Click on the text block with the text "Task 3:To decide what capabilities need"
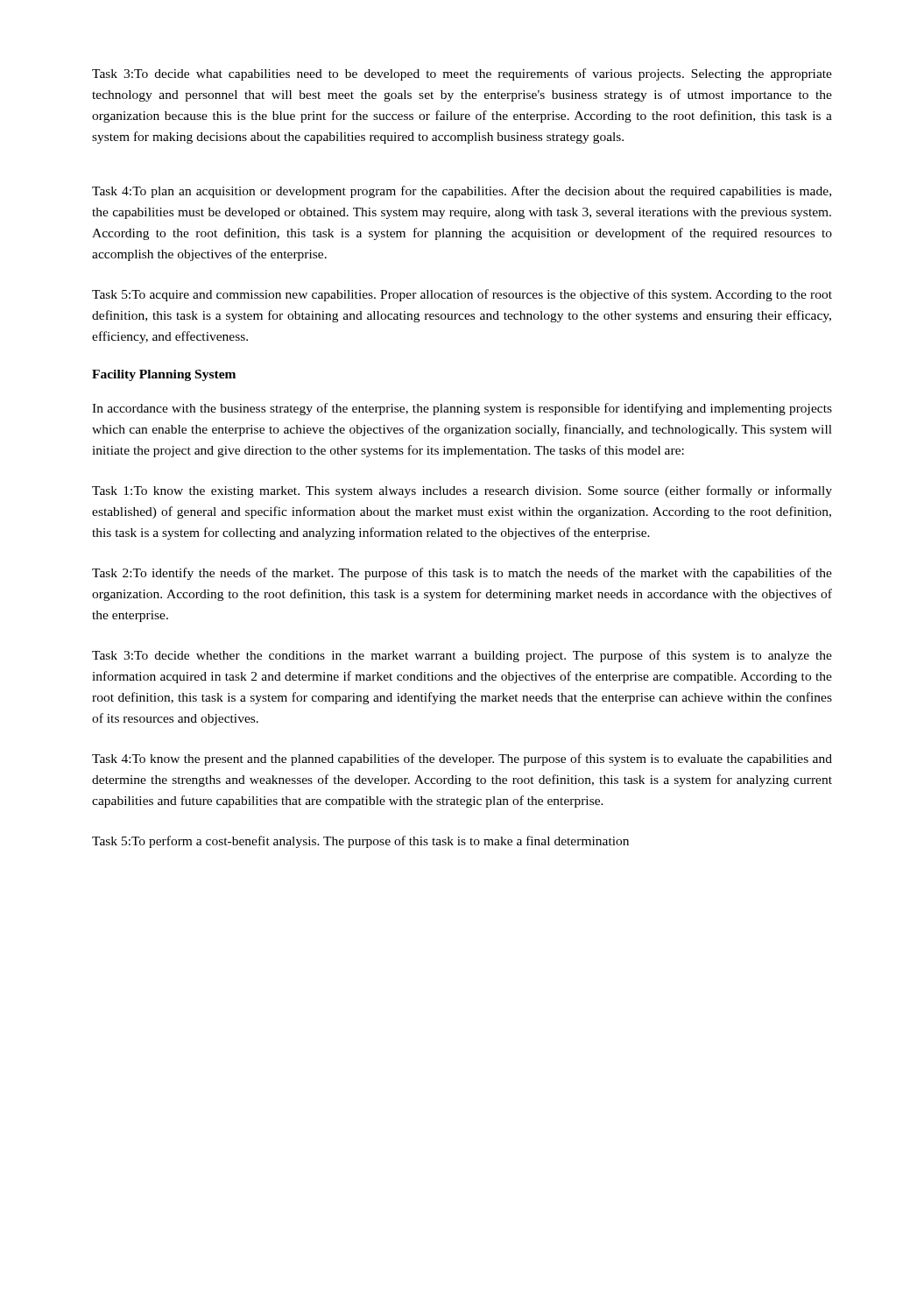The image size is (924, 1314). click(462, 105)
